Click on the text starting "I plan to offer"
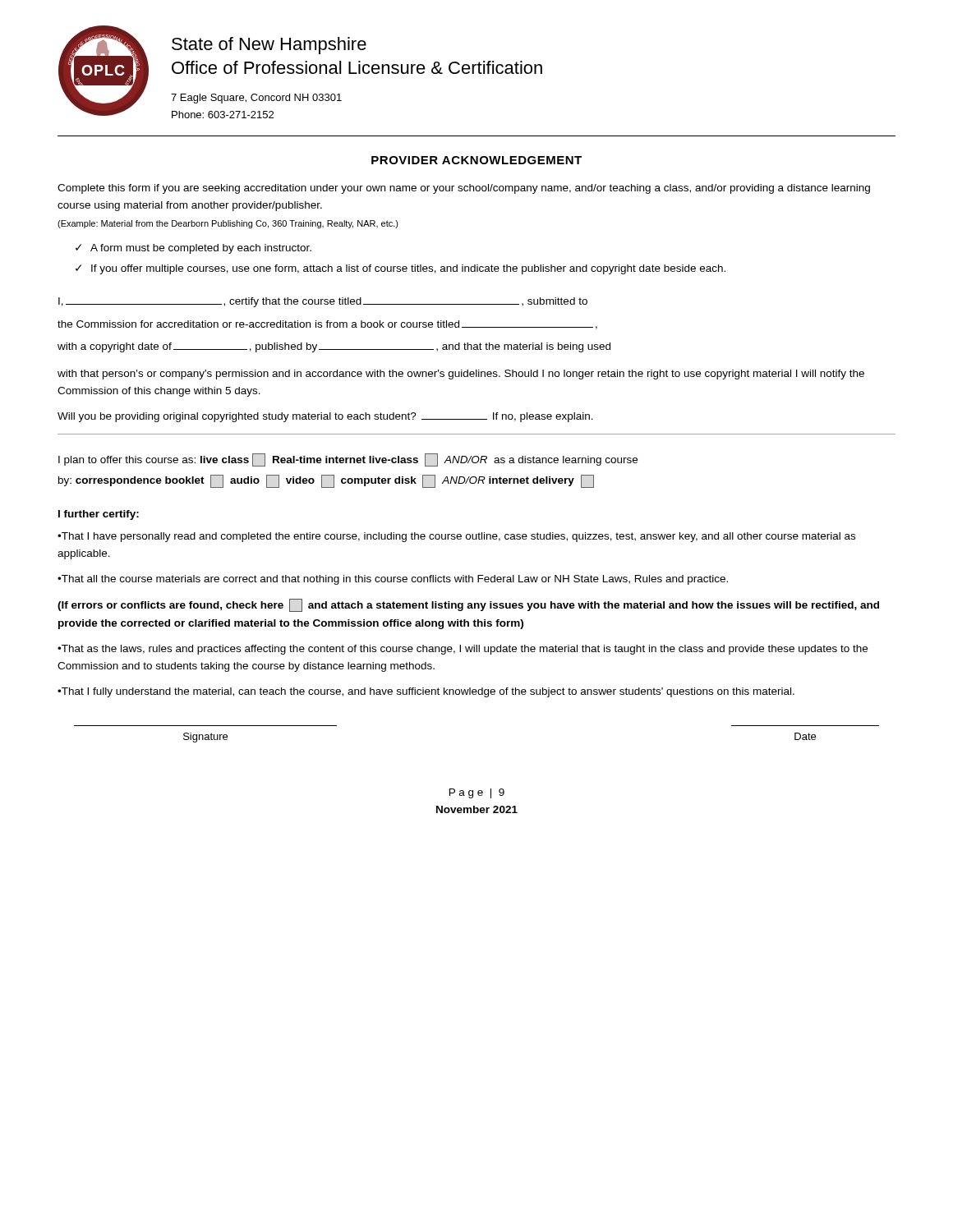The height and width of the screenshot is (1232, 953). (348, 470)
